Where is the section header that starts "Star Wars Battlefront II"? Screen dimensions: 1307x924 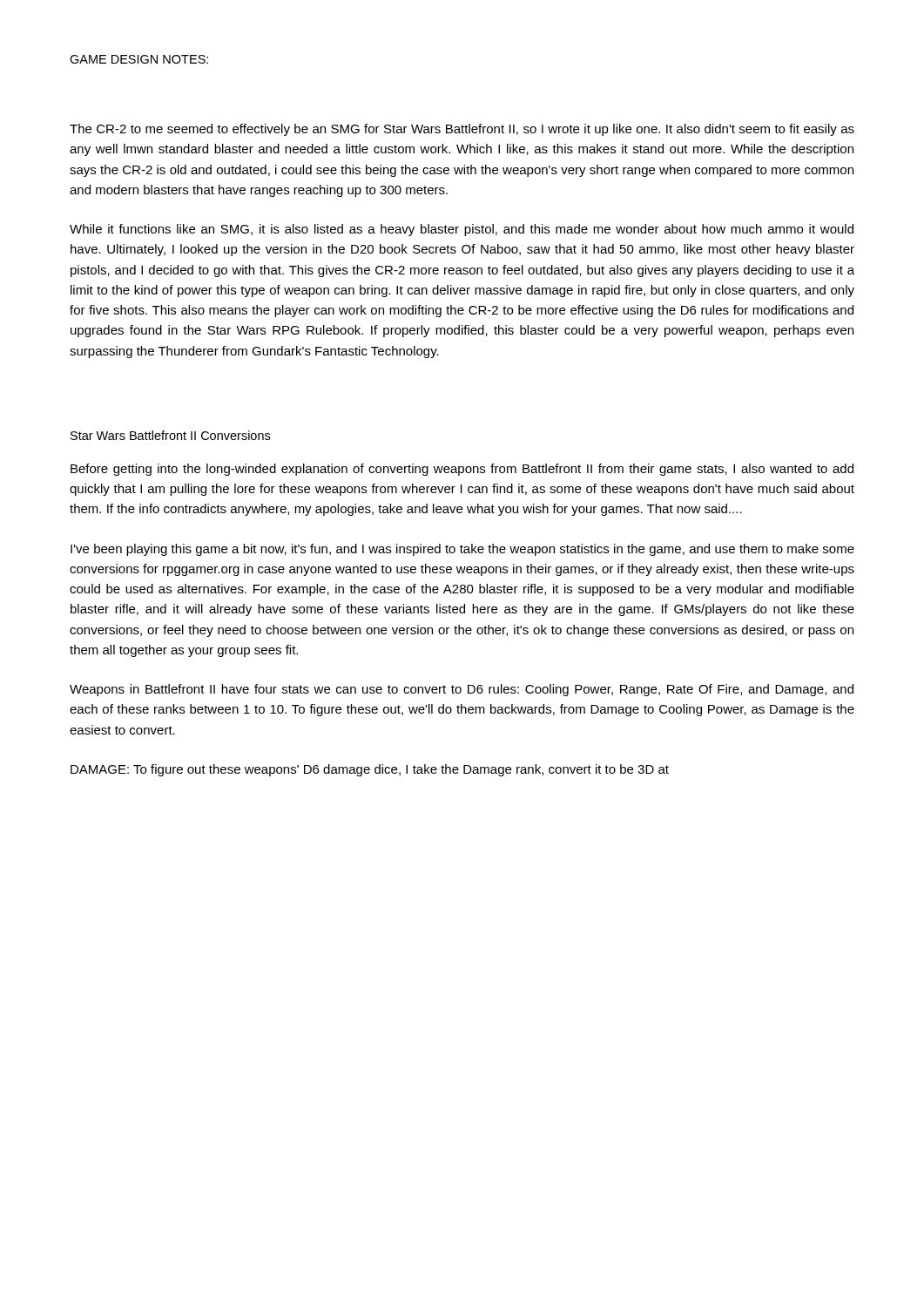(x=170, y=435)
